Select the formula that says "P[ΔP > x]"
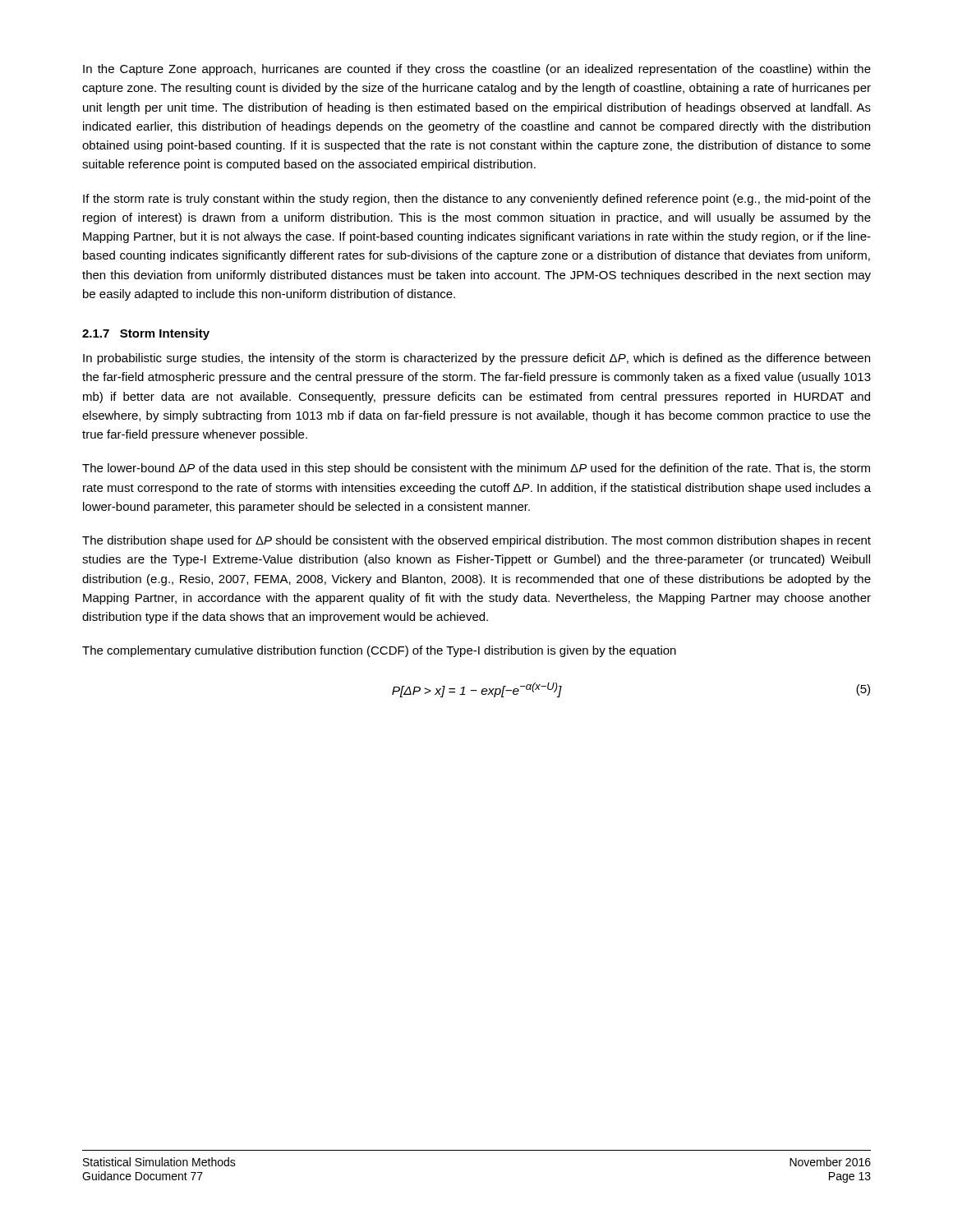Viewport: 953px width, 1232px height. [x=463, y=690]
